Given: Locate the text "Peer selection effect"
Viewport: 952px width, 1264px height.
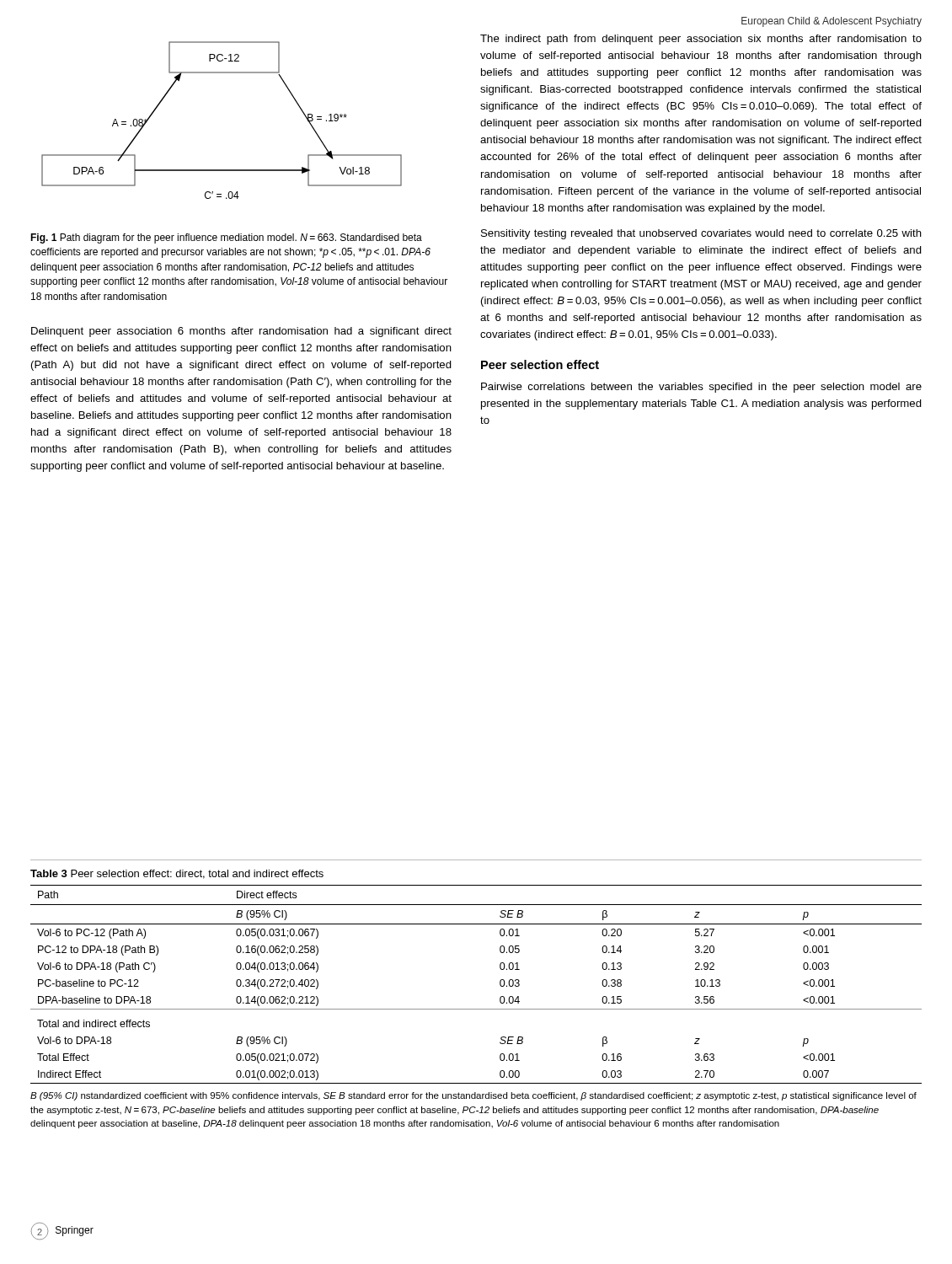Looking at the screenshot, I should pos(540,365).
